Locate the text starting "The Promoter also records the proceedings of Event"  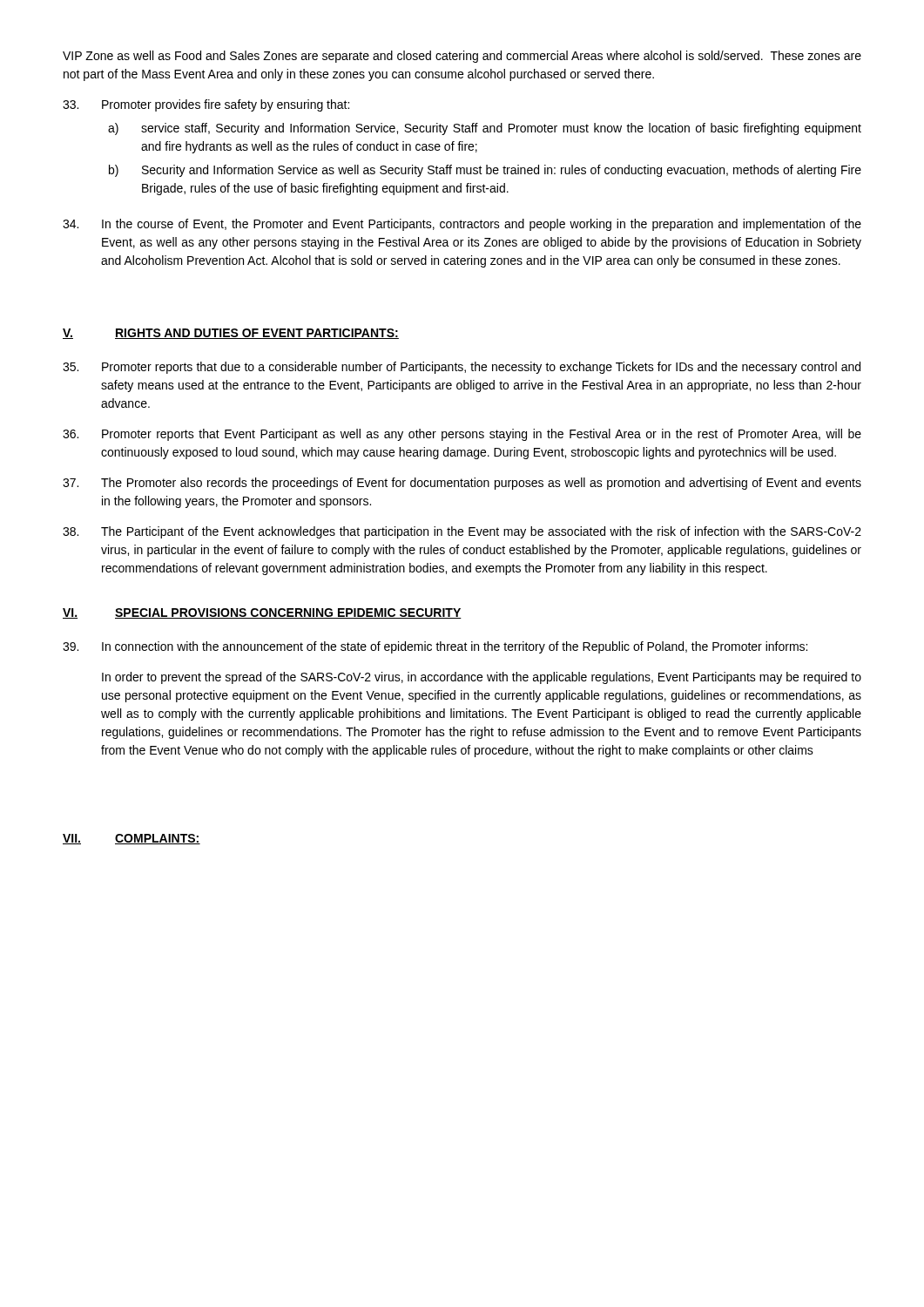(462, 492)
